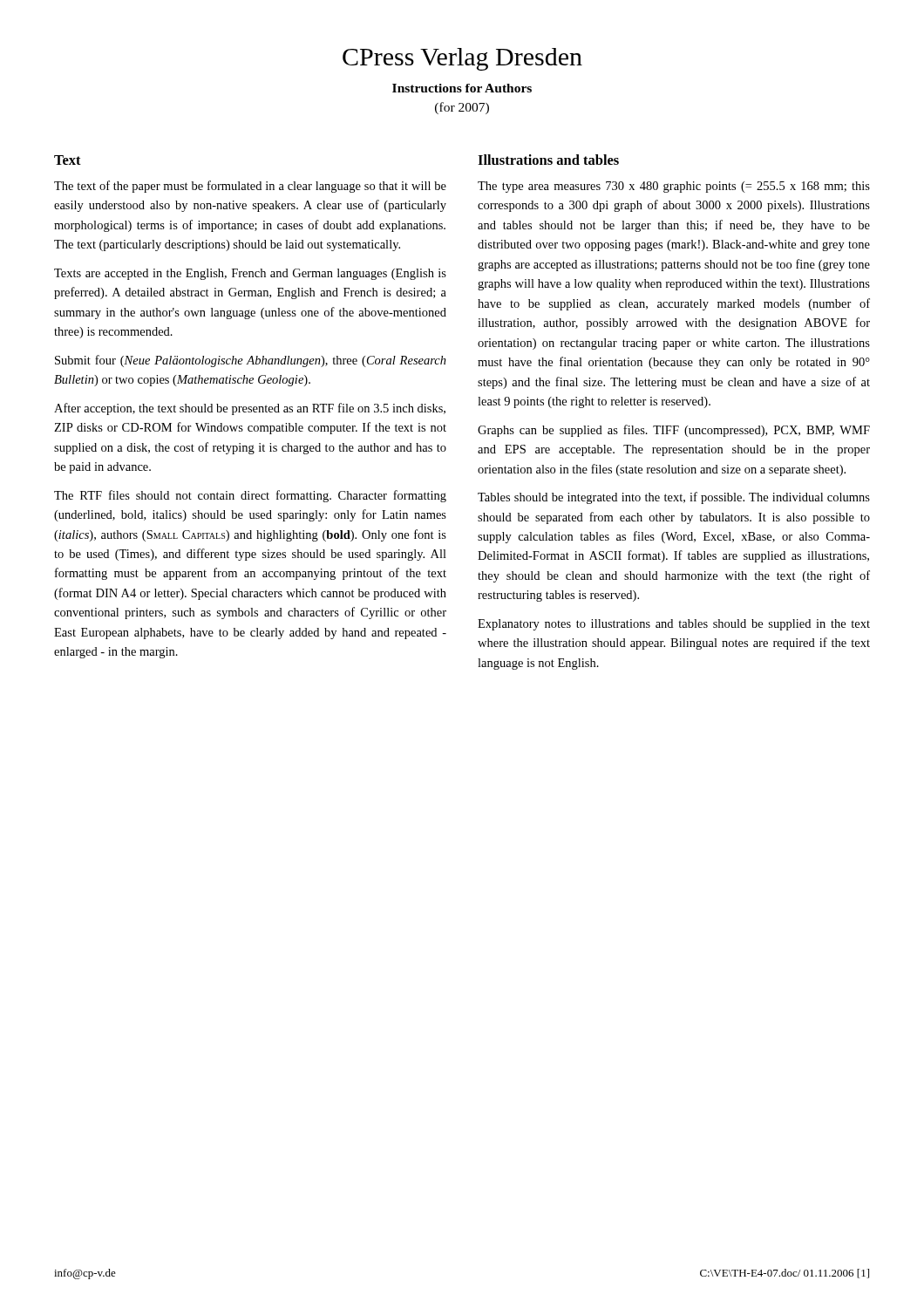
Task: Locate the text block that says "The RTF files should not"
Action: click(250, 573)
